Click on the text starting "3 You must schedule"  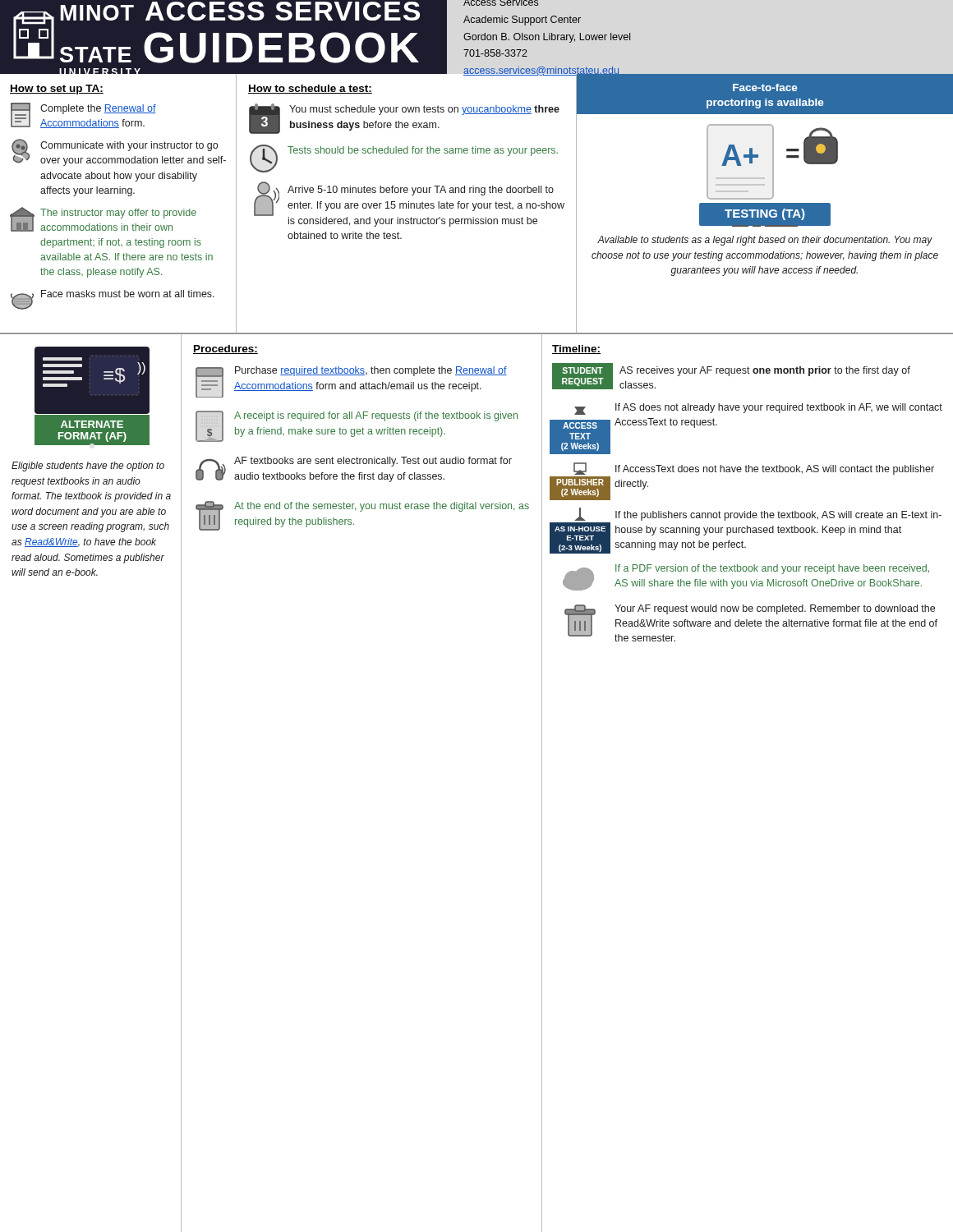coord(406,118)
